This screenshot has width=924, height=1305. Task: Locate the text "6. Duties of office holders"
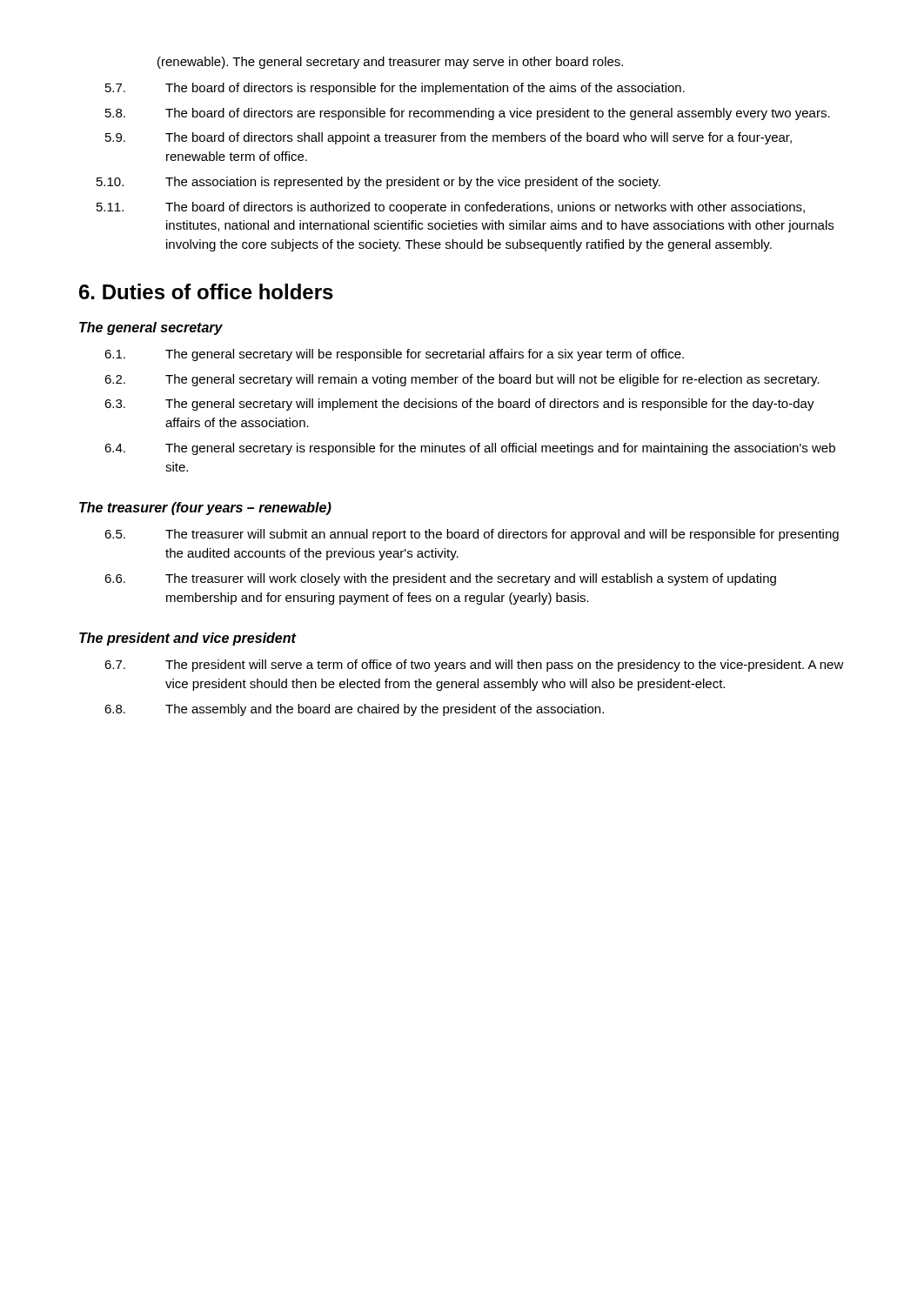(206, 291)
